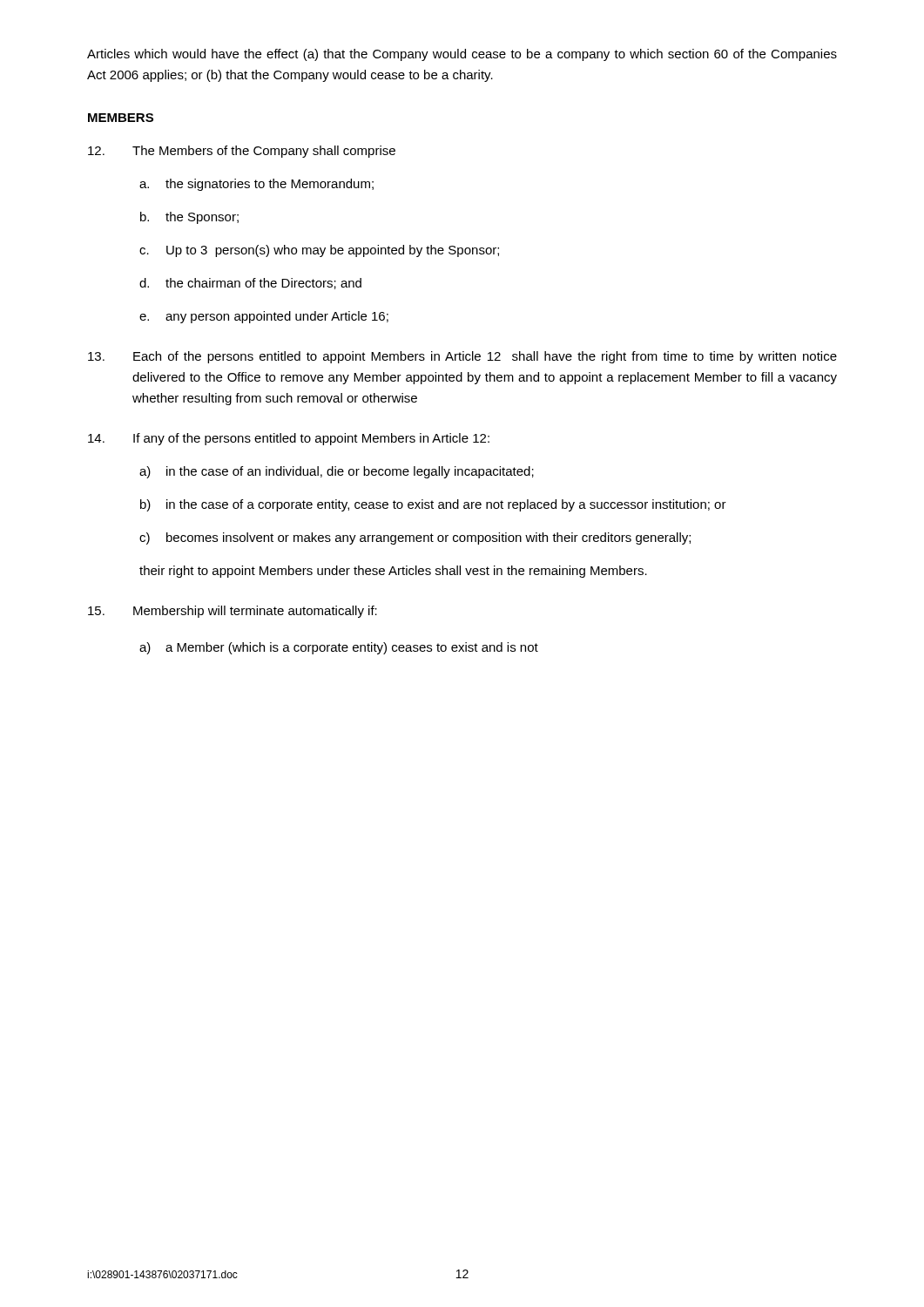Locate the block starting "b) in the case"

[488, 505]
